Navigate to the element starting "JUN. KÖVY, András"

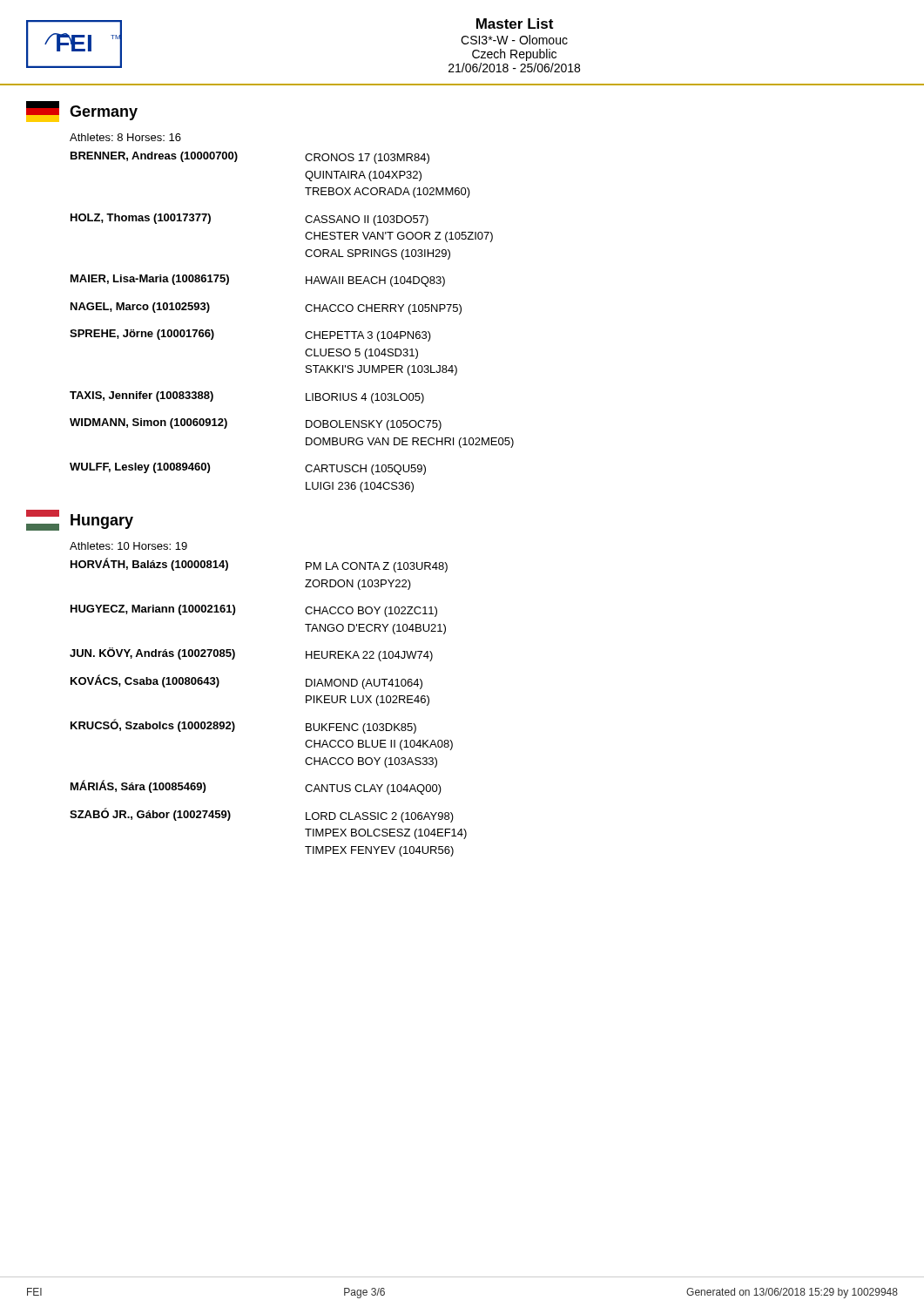tap(153, 655)
